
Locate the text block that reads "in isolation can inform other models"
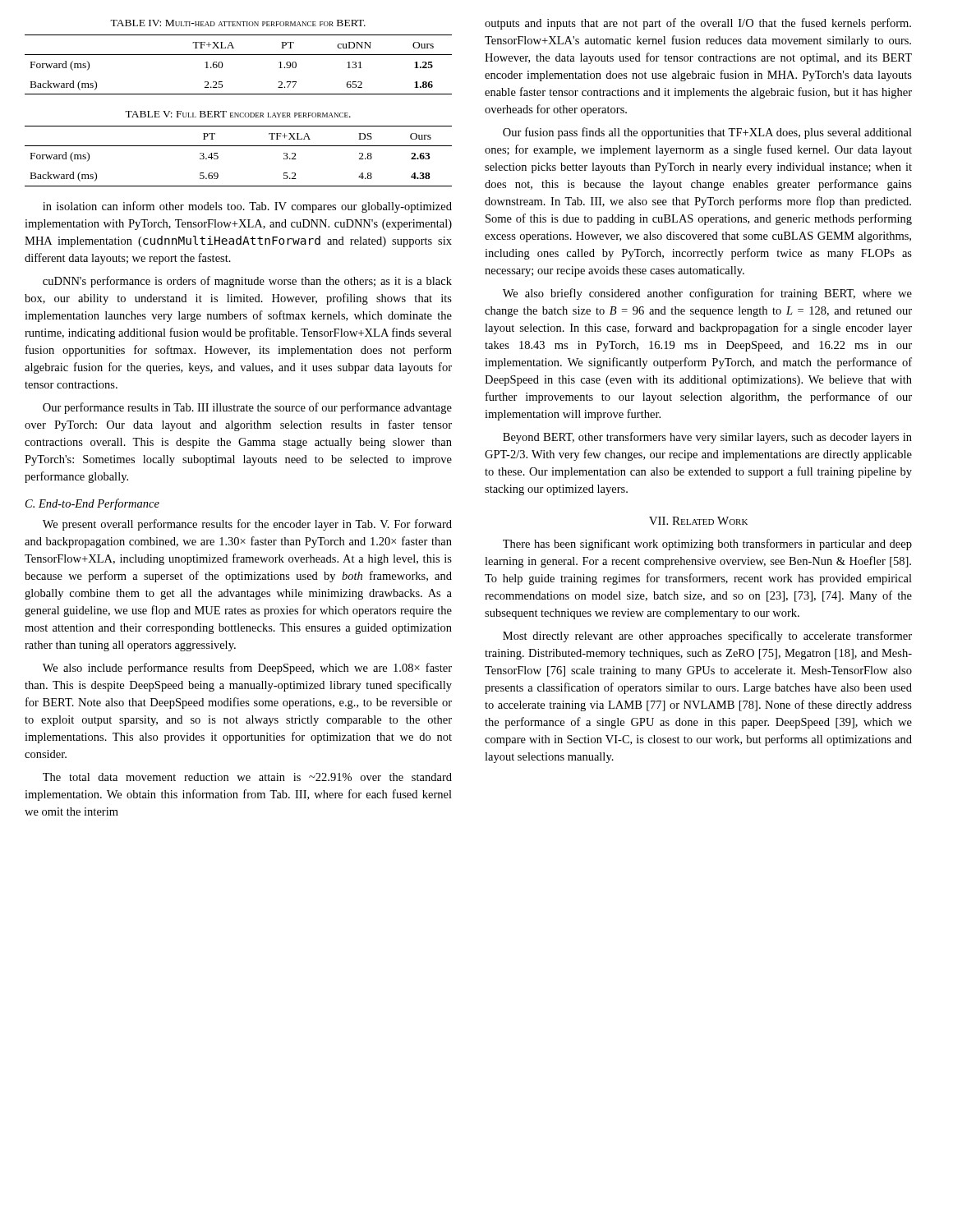(238, 341)
